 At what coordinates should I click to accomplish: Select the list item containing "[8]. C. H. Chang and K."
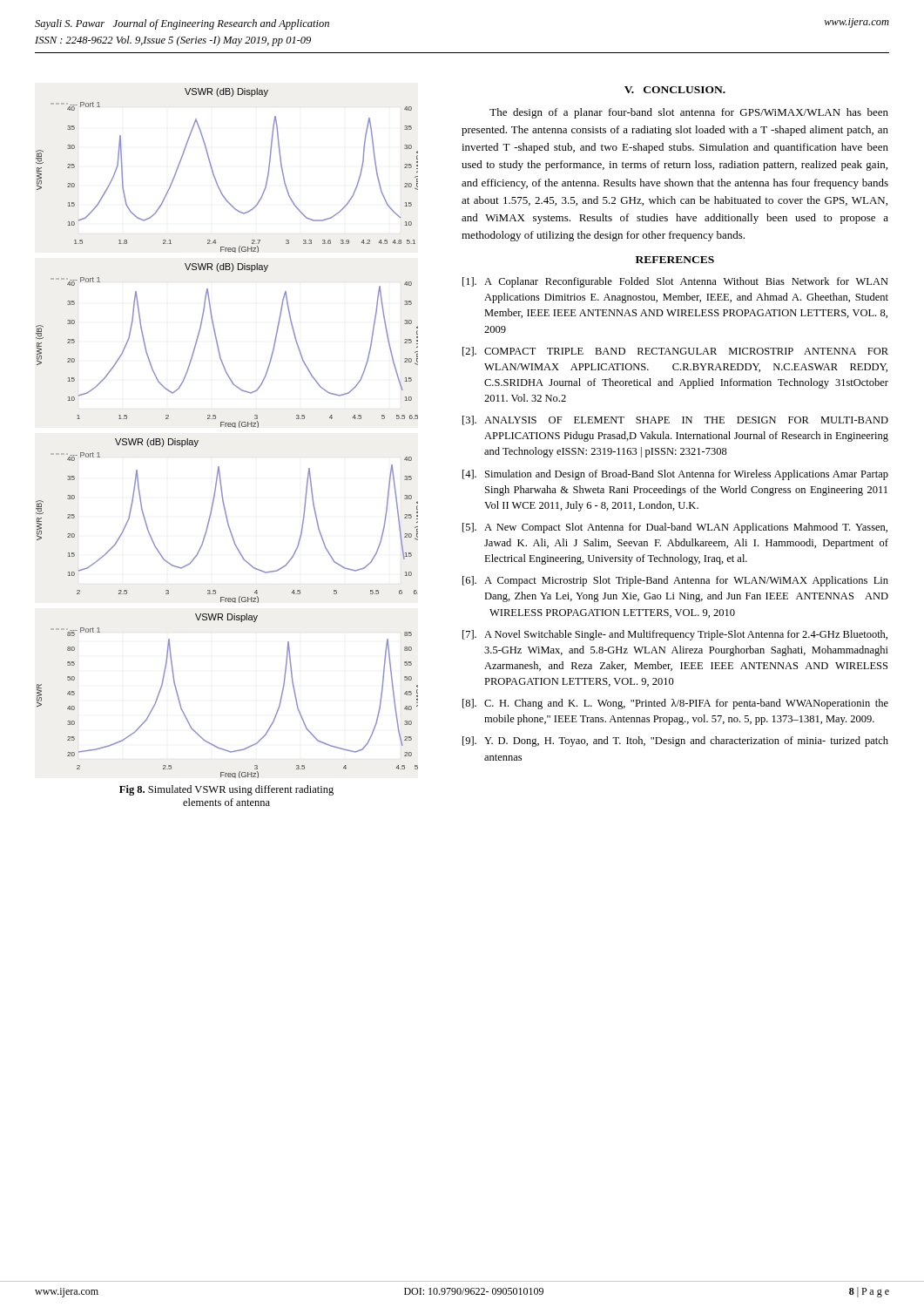coord(675,711)
